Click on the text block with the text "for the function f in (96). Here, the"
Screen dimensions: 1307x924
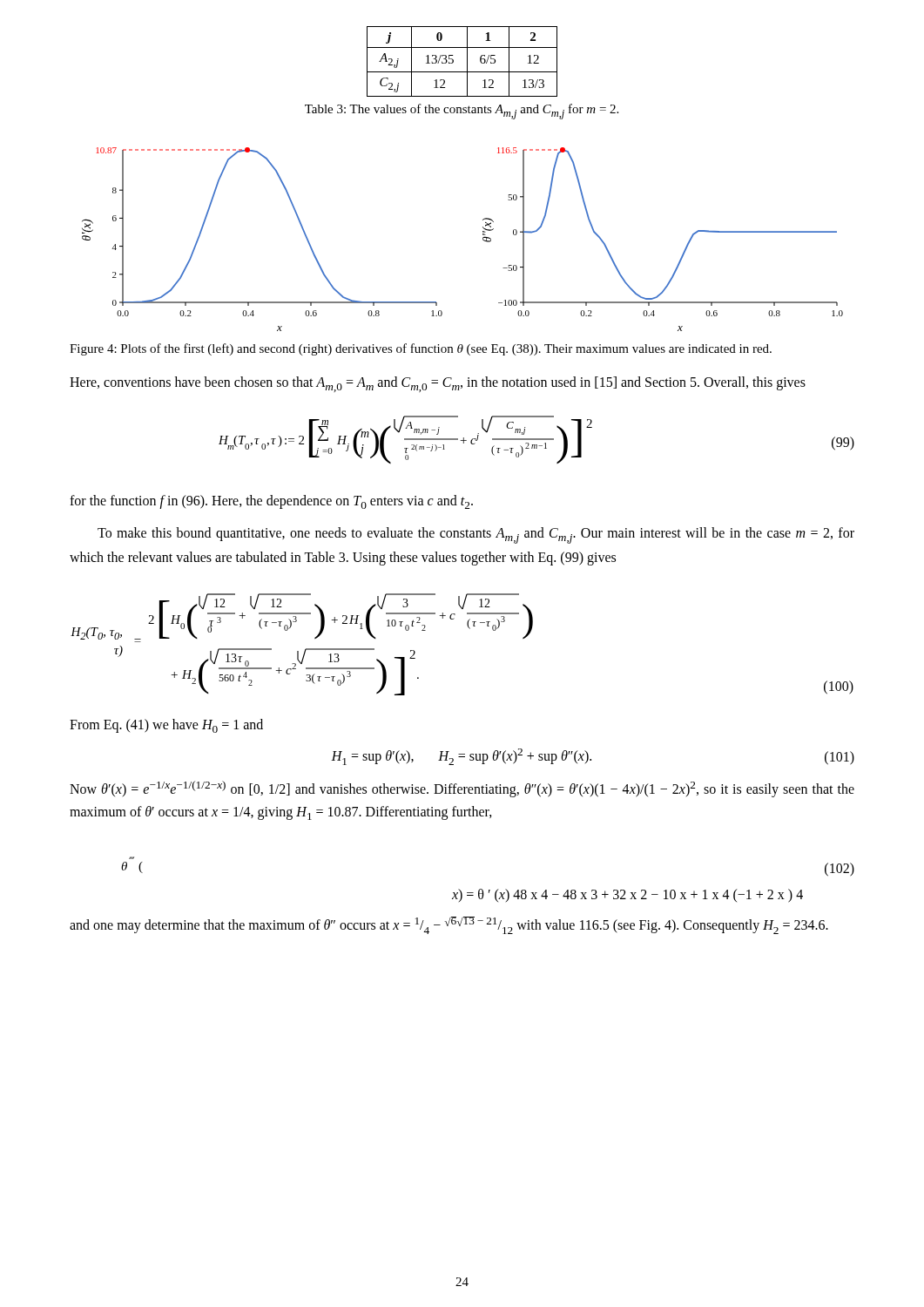coord(272,503)
